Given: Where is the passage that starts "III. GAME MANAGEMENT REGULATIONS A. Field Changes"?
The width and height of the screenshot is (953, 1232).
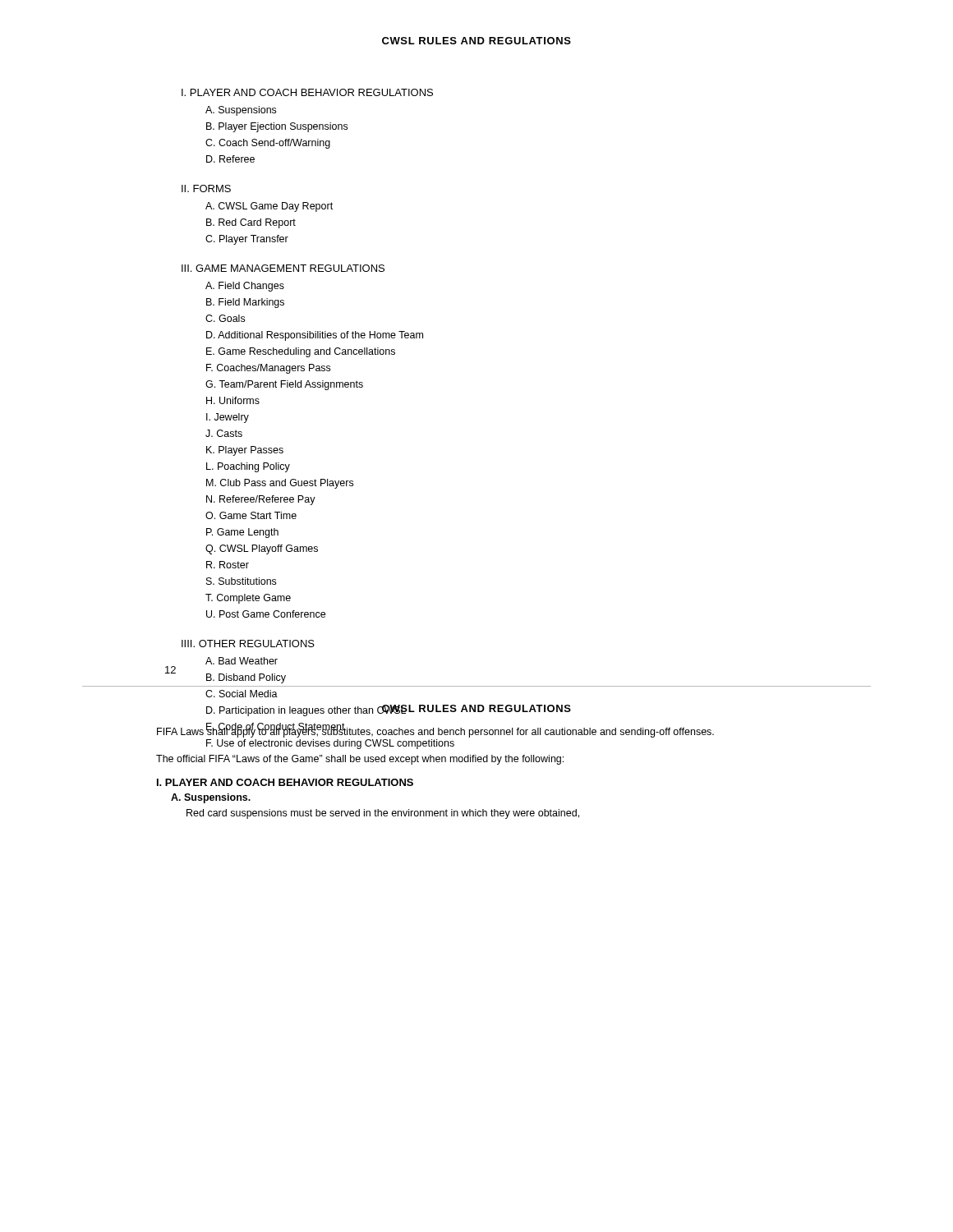Looking at the screenshot, I should (283, 268).
